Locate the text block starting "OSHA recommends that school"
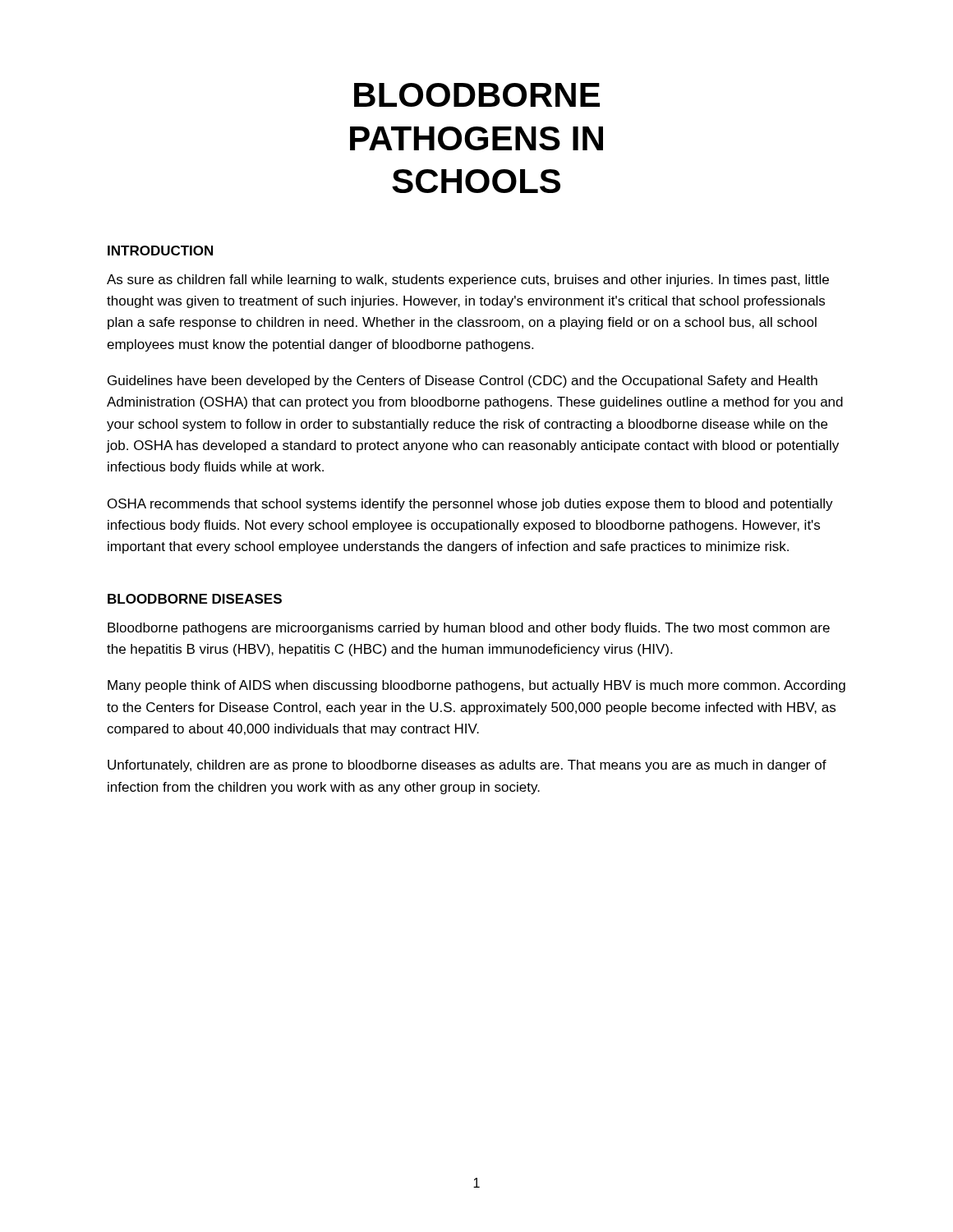The height and width of the screenshot is (1232, 953). click(x=470, y=525)
